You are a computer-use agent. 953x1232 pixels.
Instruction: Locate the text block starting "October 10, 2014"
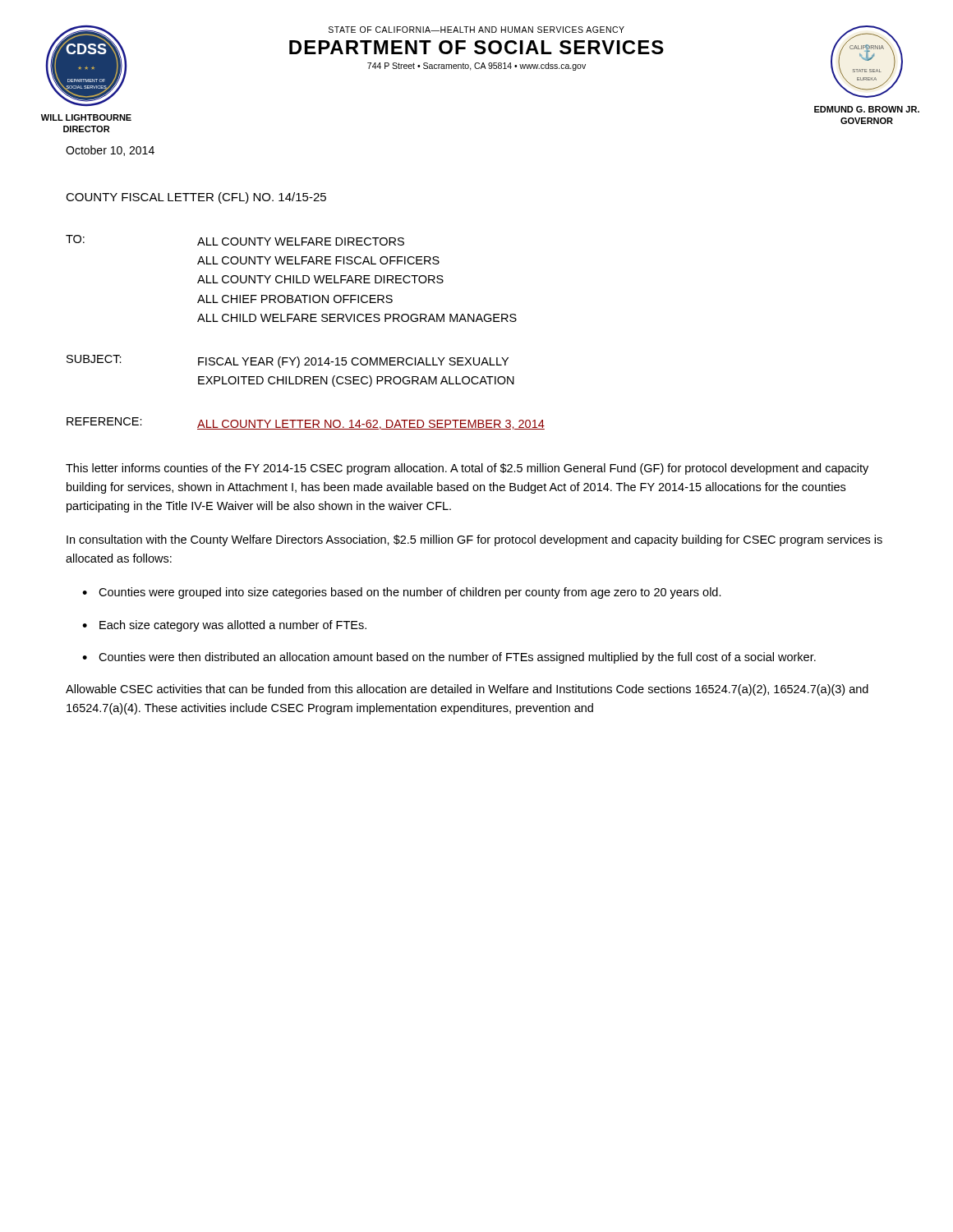pos(110,150)
